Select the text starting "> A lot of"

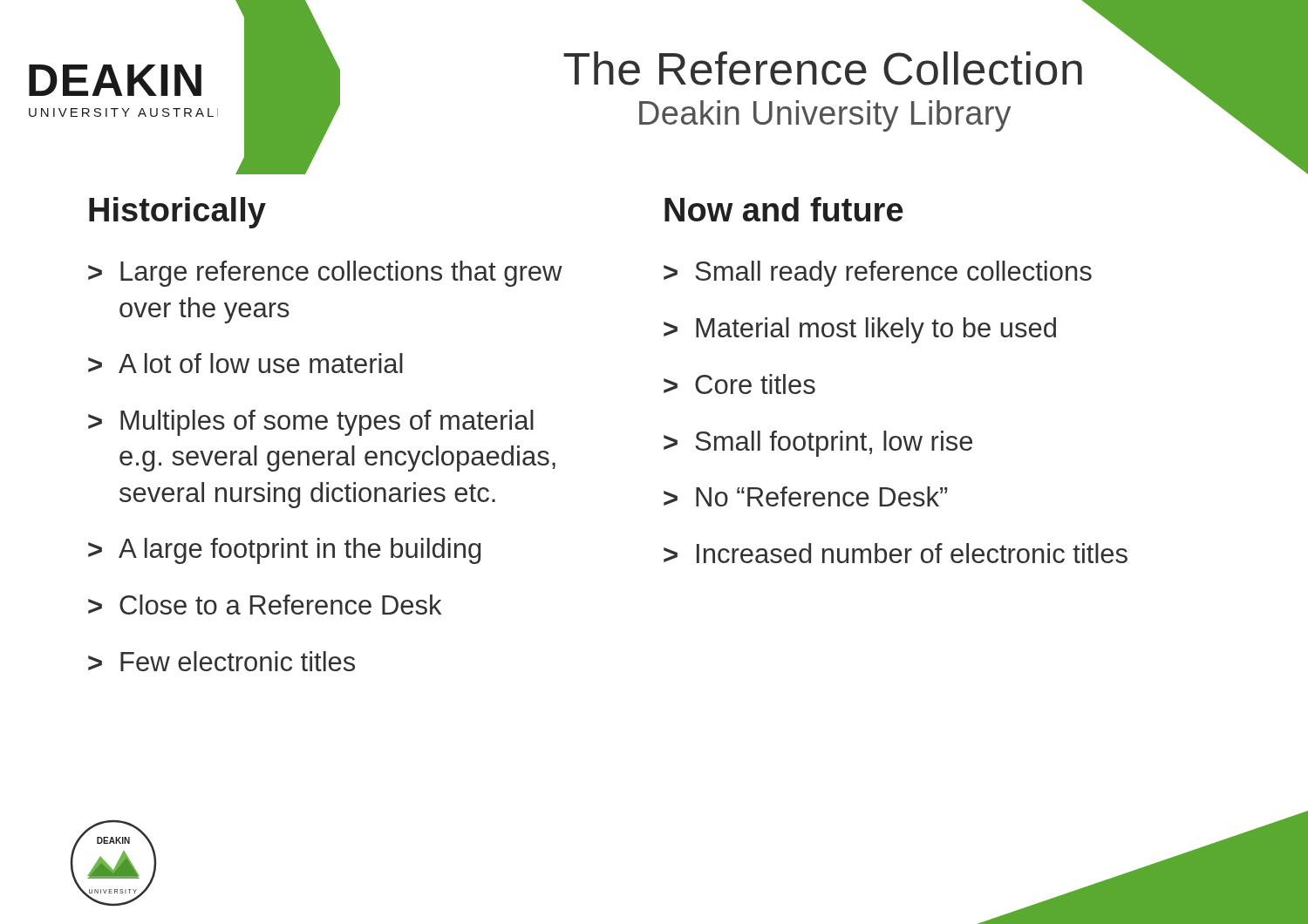246,364
